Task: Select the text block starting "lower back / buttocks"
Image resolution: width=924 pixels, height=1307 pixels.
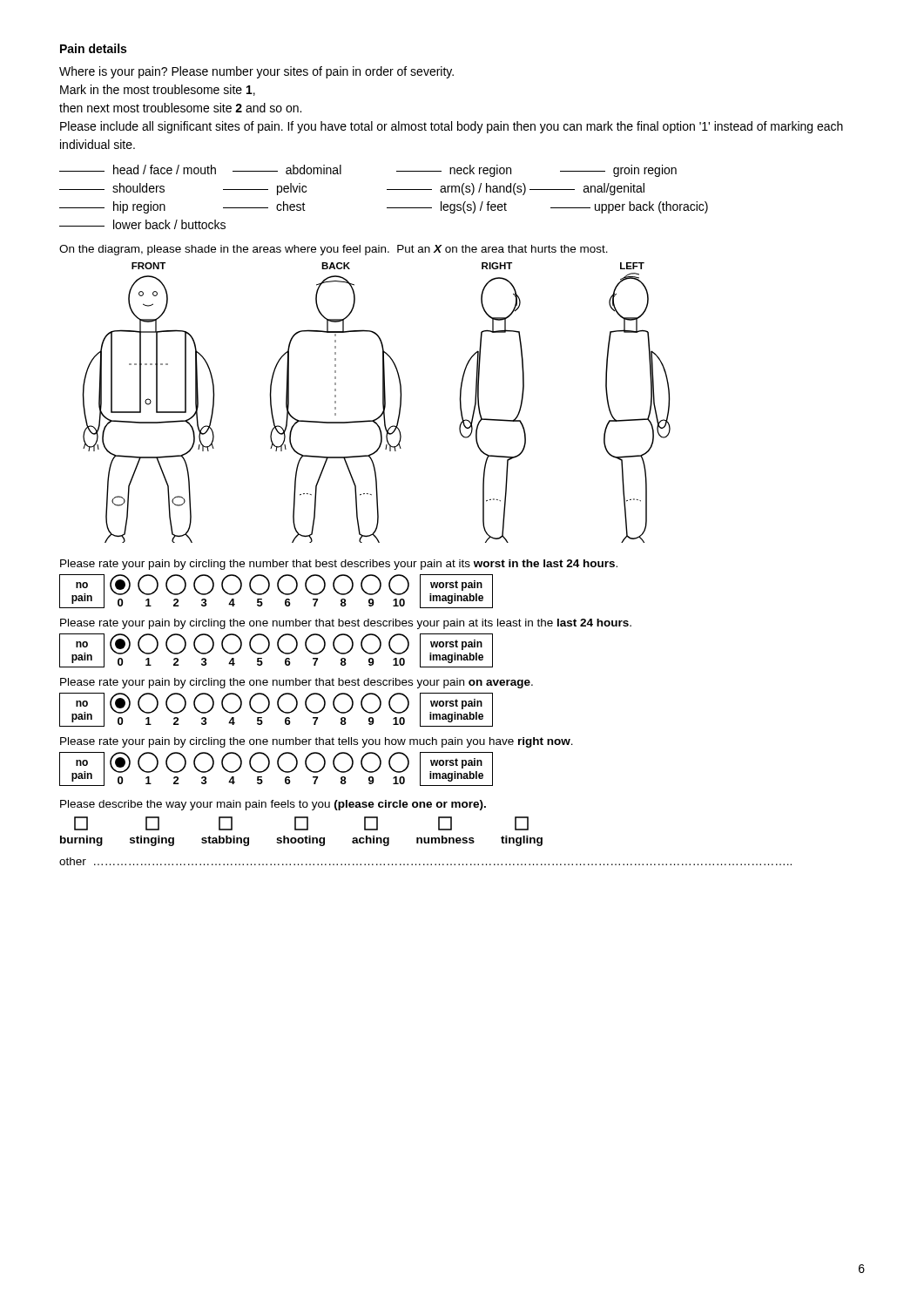Action: (143, 225)
